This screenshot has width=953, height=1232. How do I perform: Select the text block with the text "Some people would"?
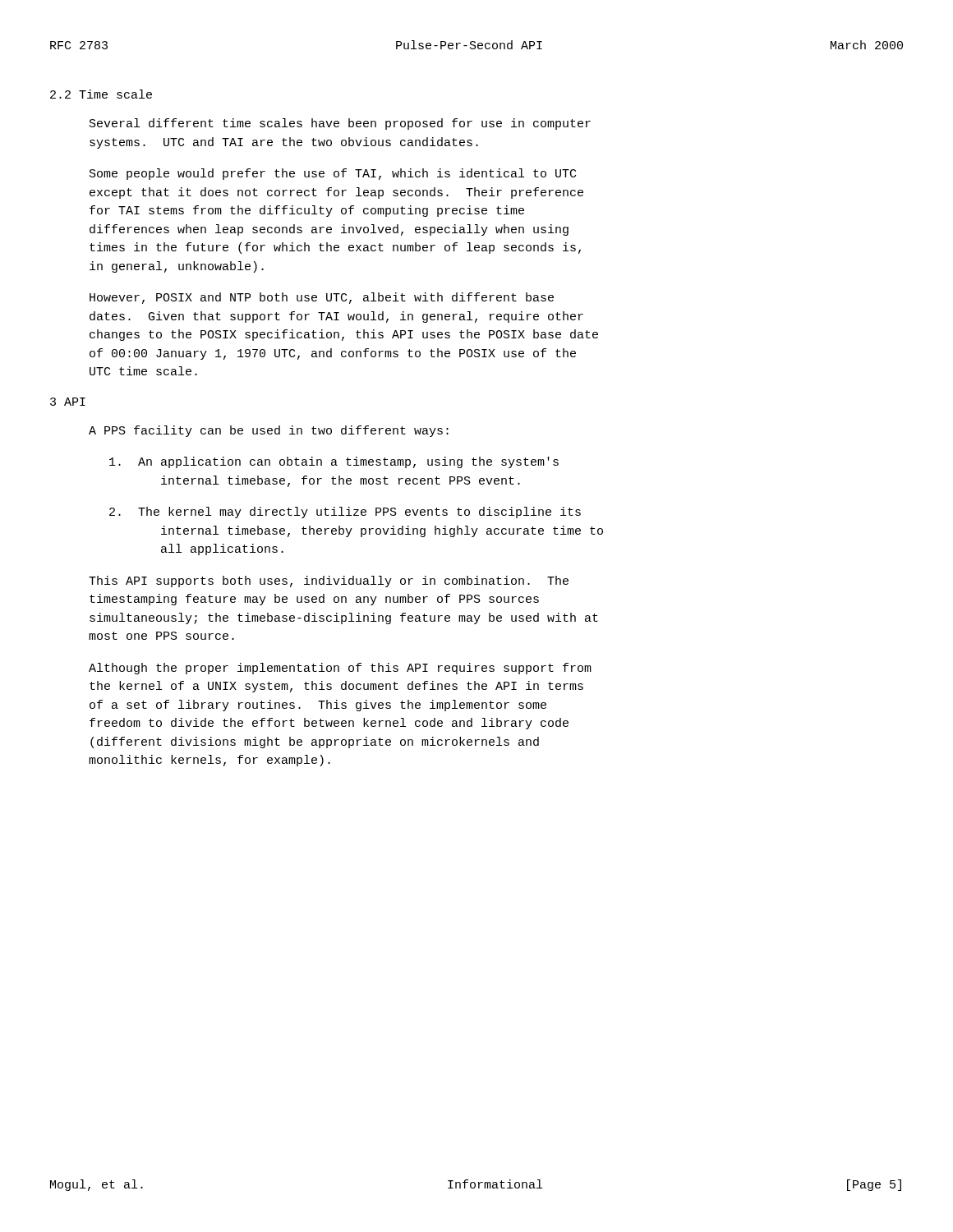336,221
